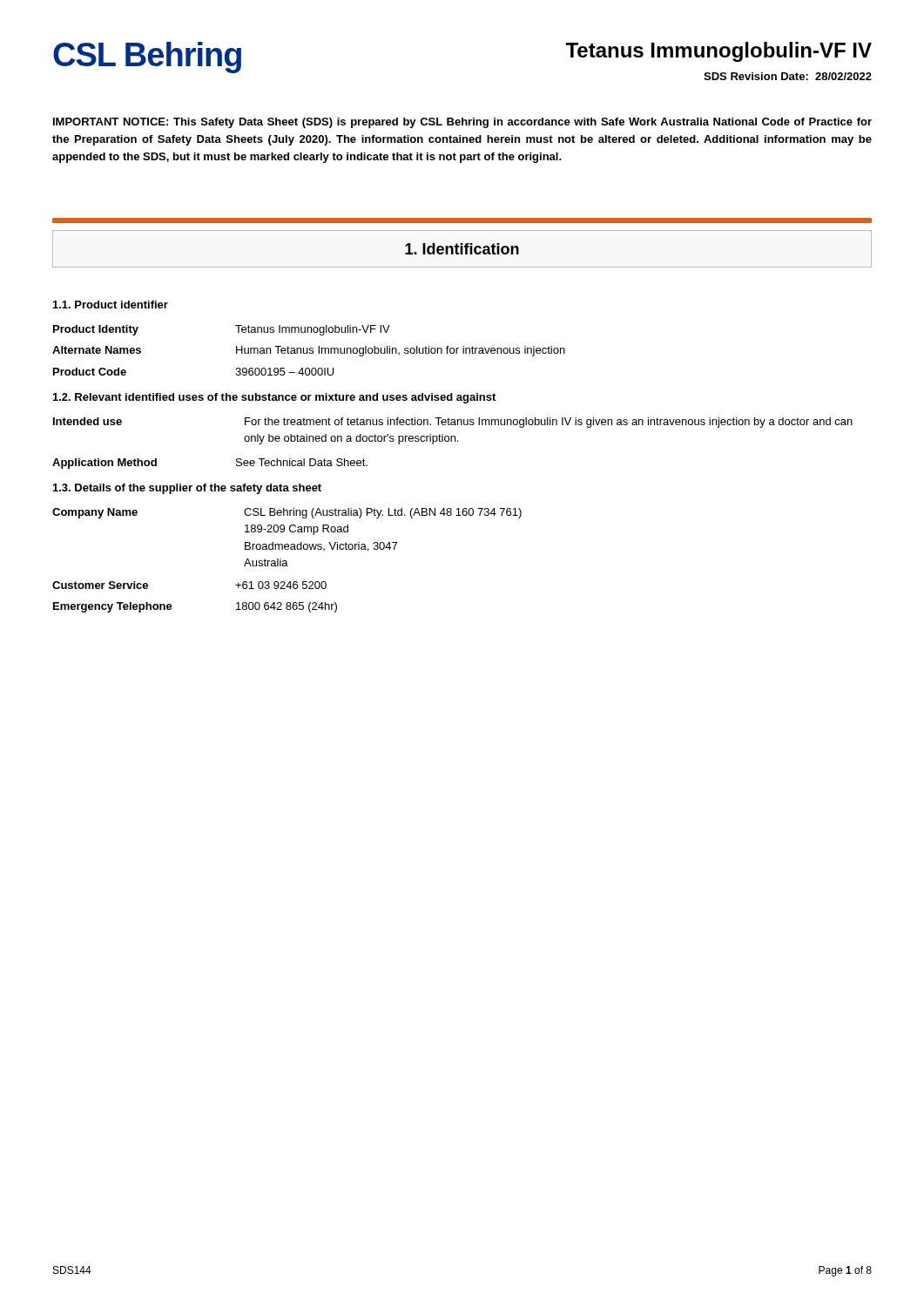Locate the block starting "Emergency Telephone 1800 642 865 (24hr)"

coord(107,608)
